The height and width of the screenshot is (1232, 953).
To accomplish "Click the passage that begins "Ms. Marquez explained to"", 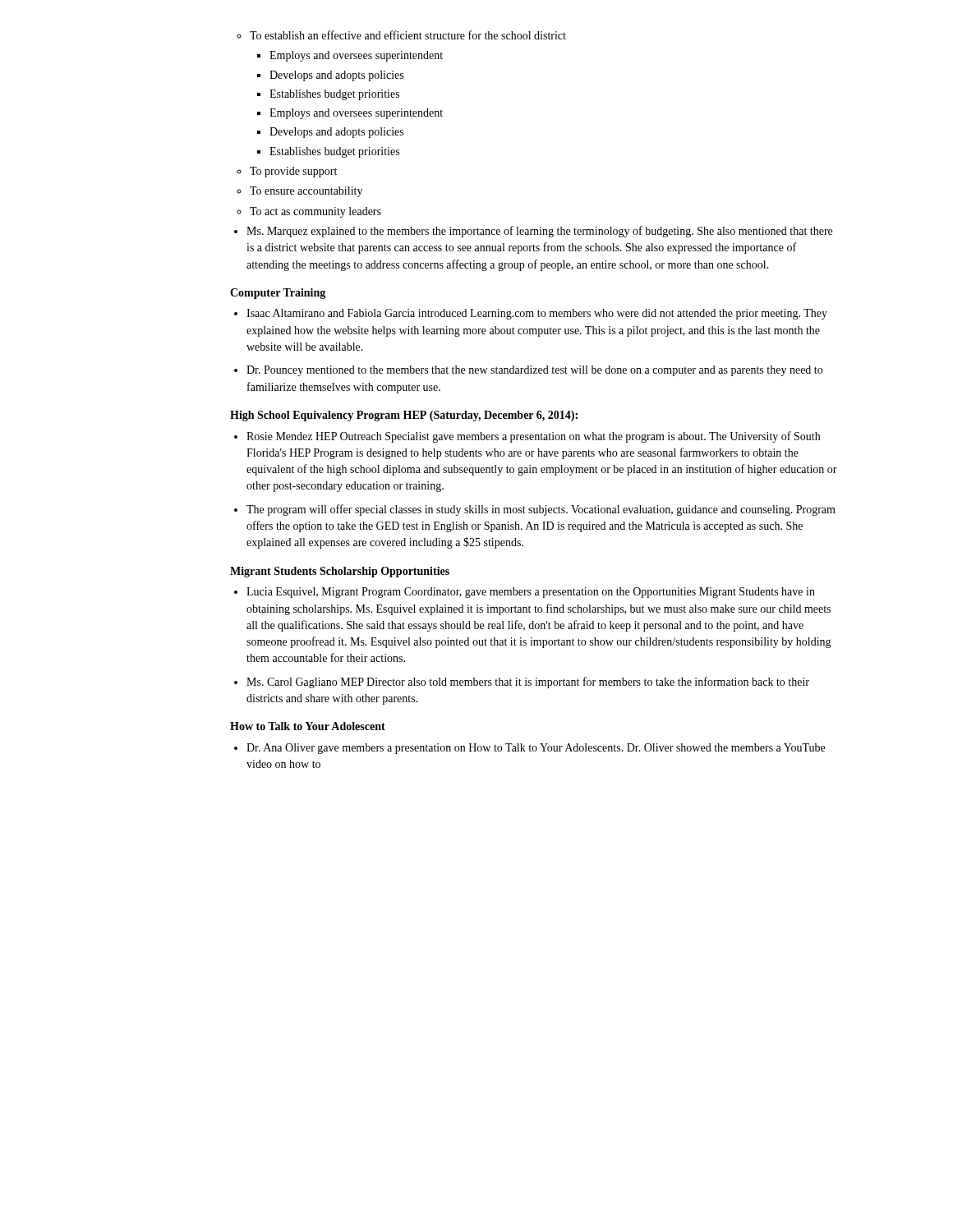I will click(534, 248).
